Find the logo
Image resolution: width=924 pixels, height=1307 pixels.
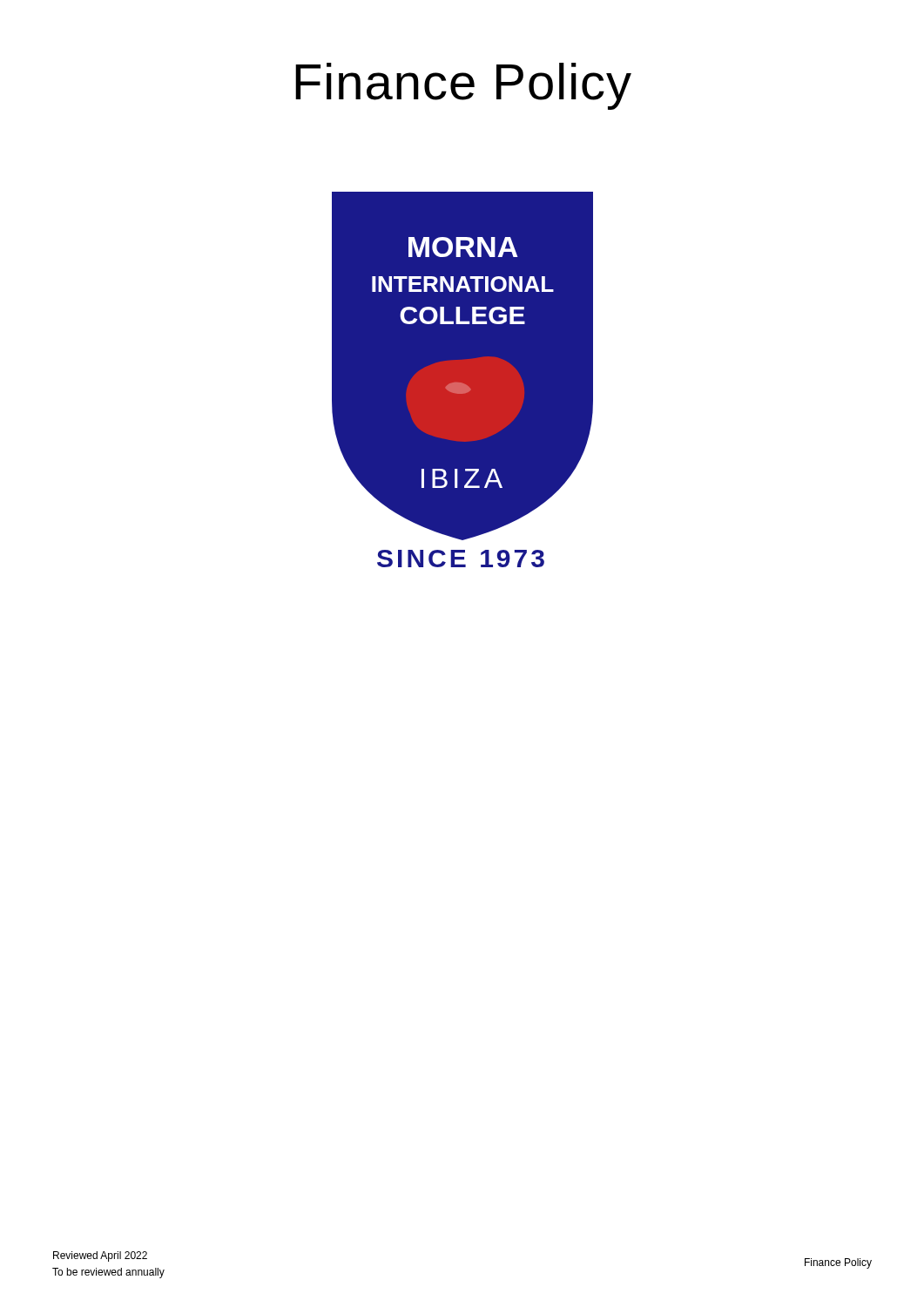tap(462, 374)
